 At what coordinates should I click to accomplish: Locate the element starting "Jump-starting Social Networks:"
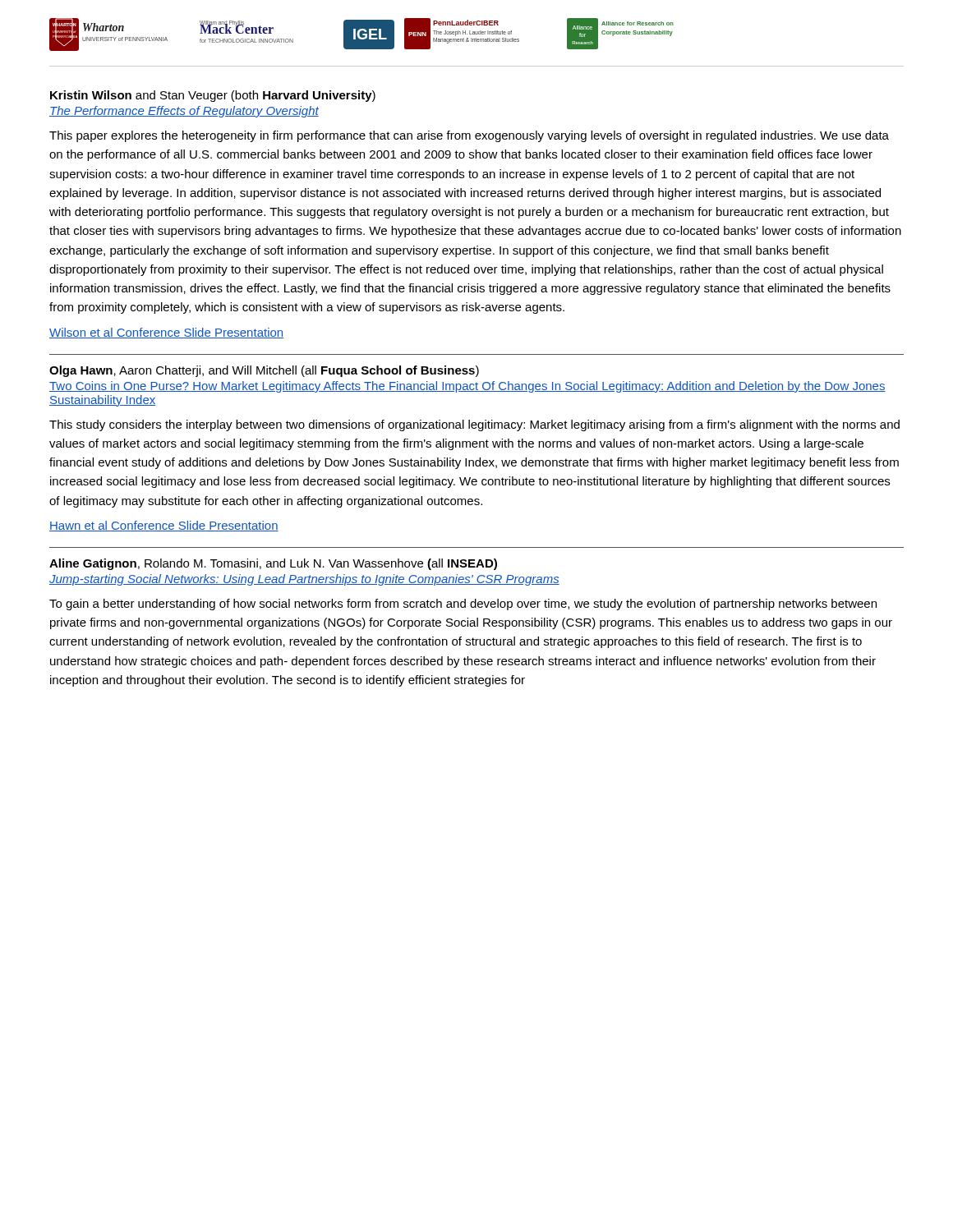(304, 578)
